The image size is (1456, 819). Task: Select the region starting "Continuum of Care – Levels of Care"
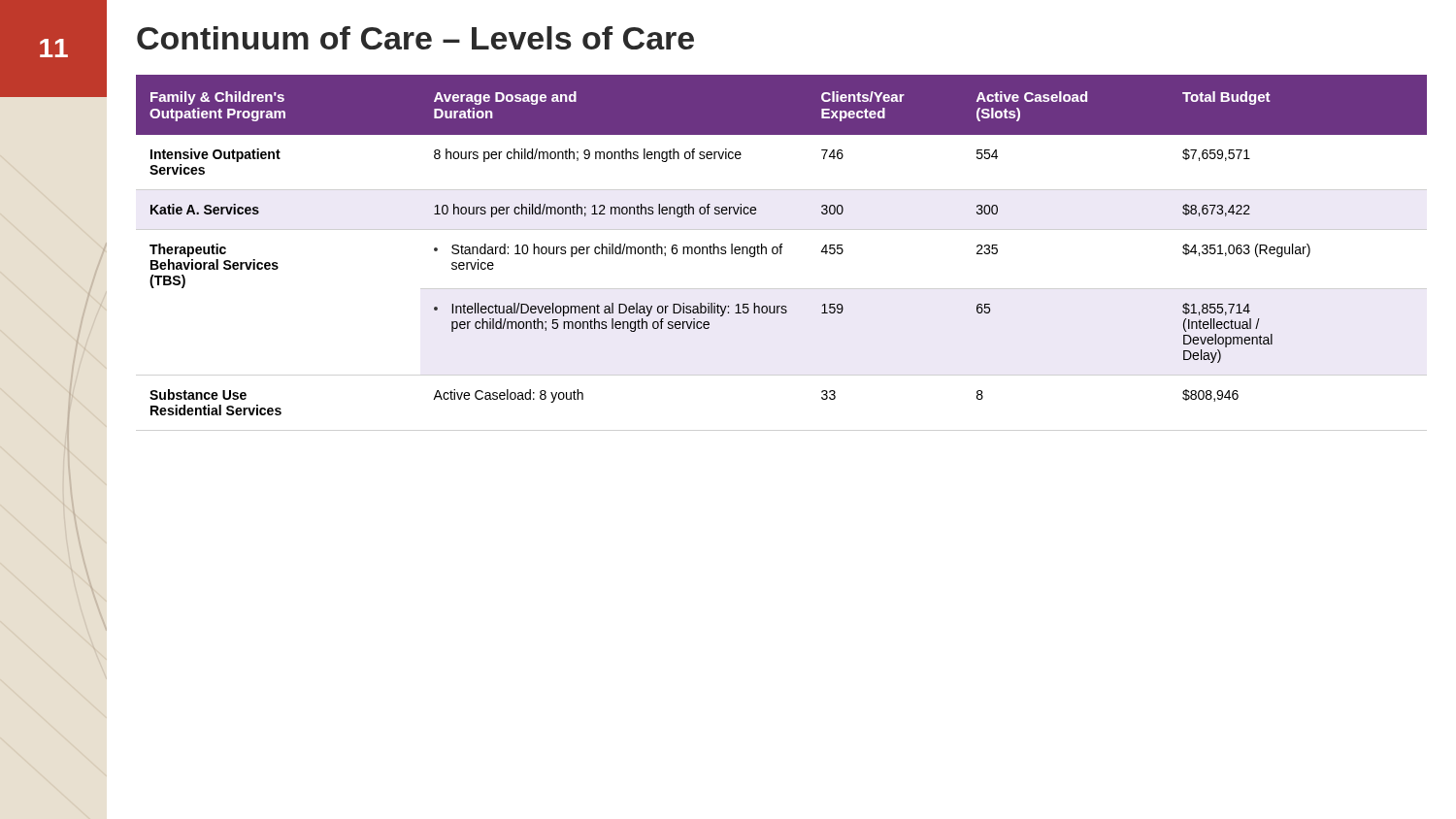pos(416,38)
